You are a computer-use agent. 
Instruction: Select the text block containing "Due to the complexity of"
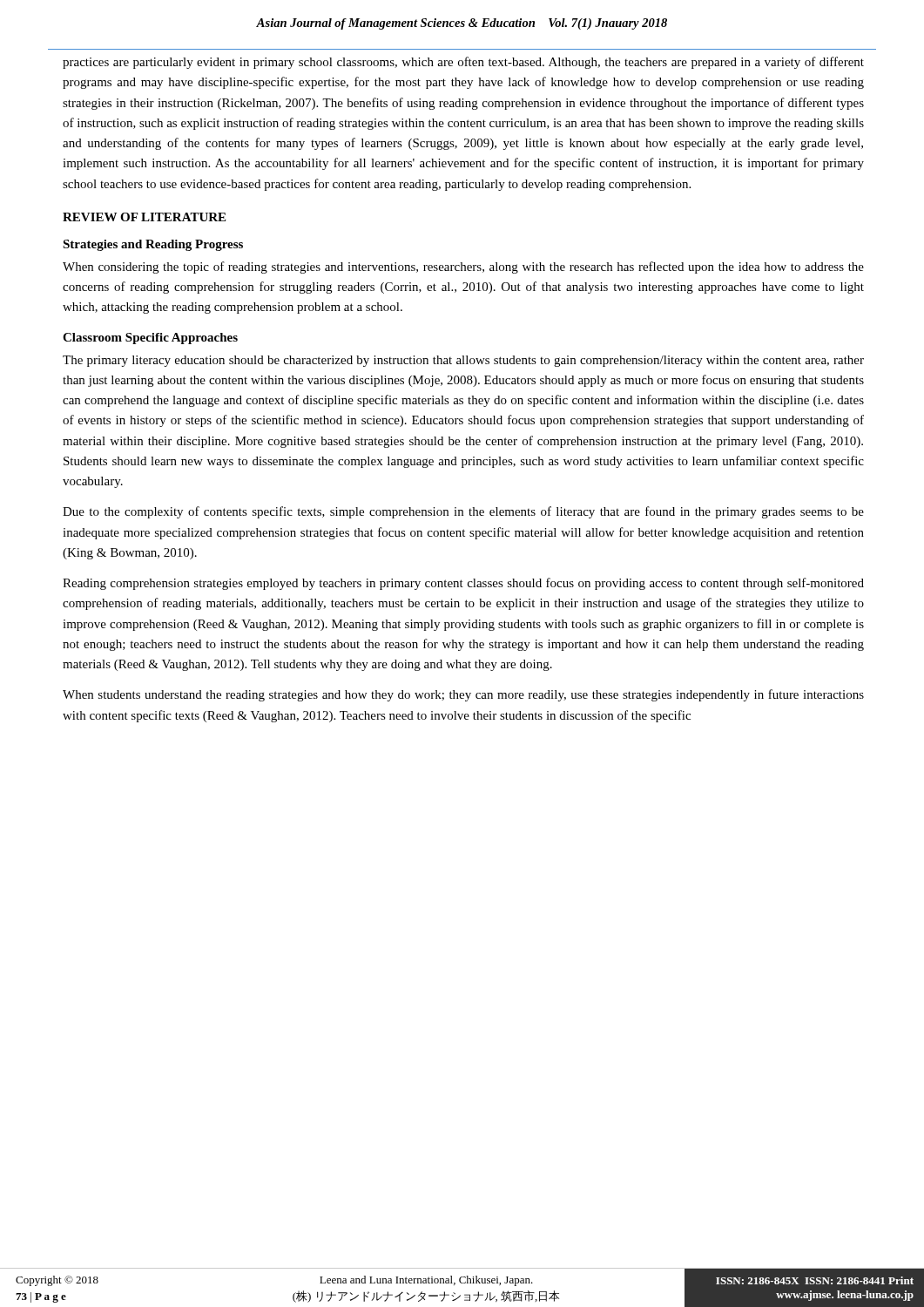[x=463, y=532]
